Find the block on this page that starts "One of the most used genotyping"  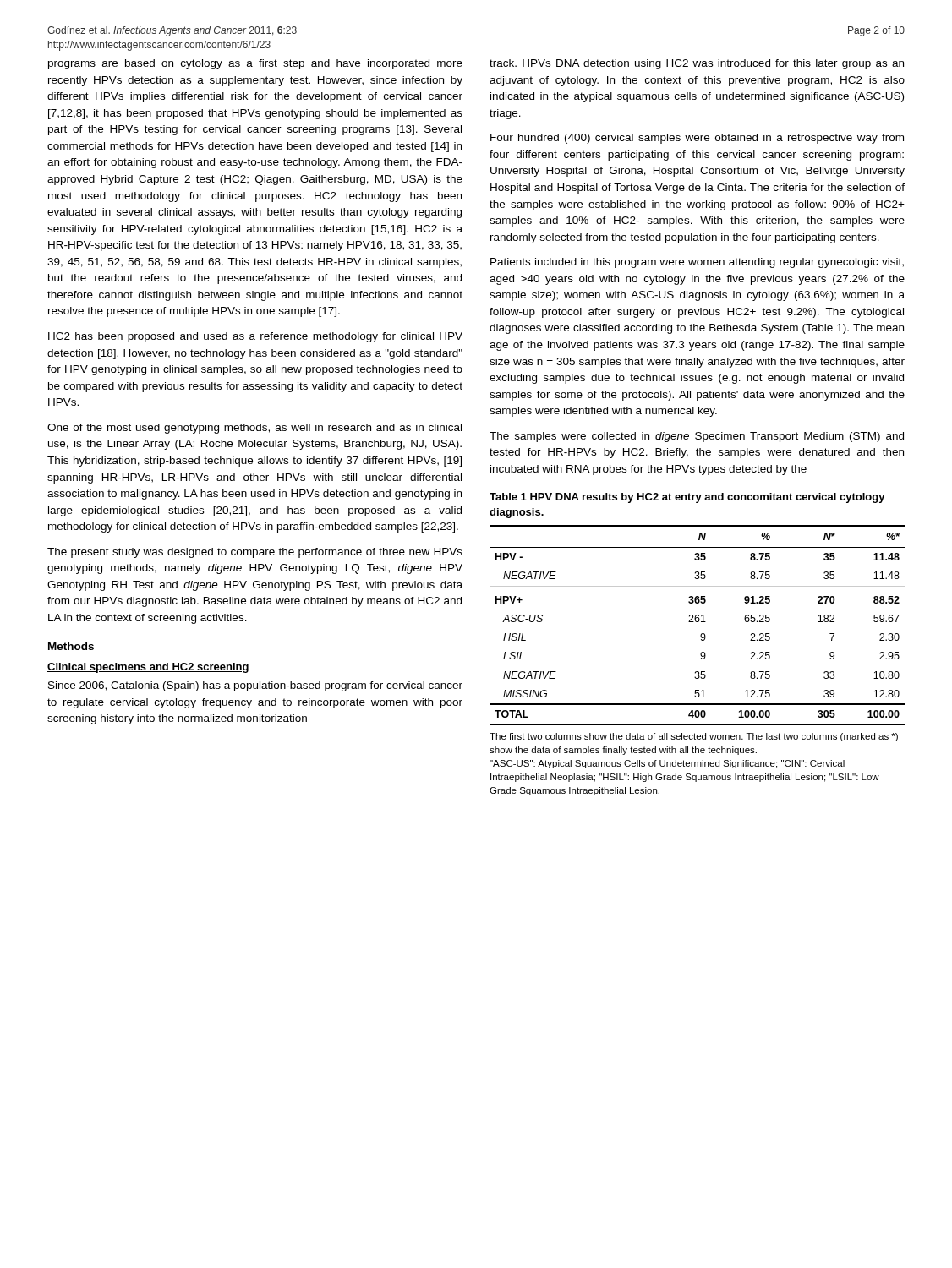click(255, 477)
